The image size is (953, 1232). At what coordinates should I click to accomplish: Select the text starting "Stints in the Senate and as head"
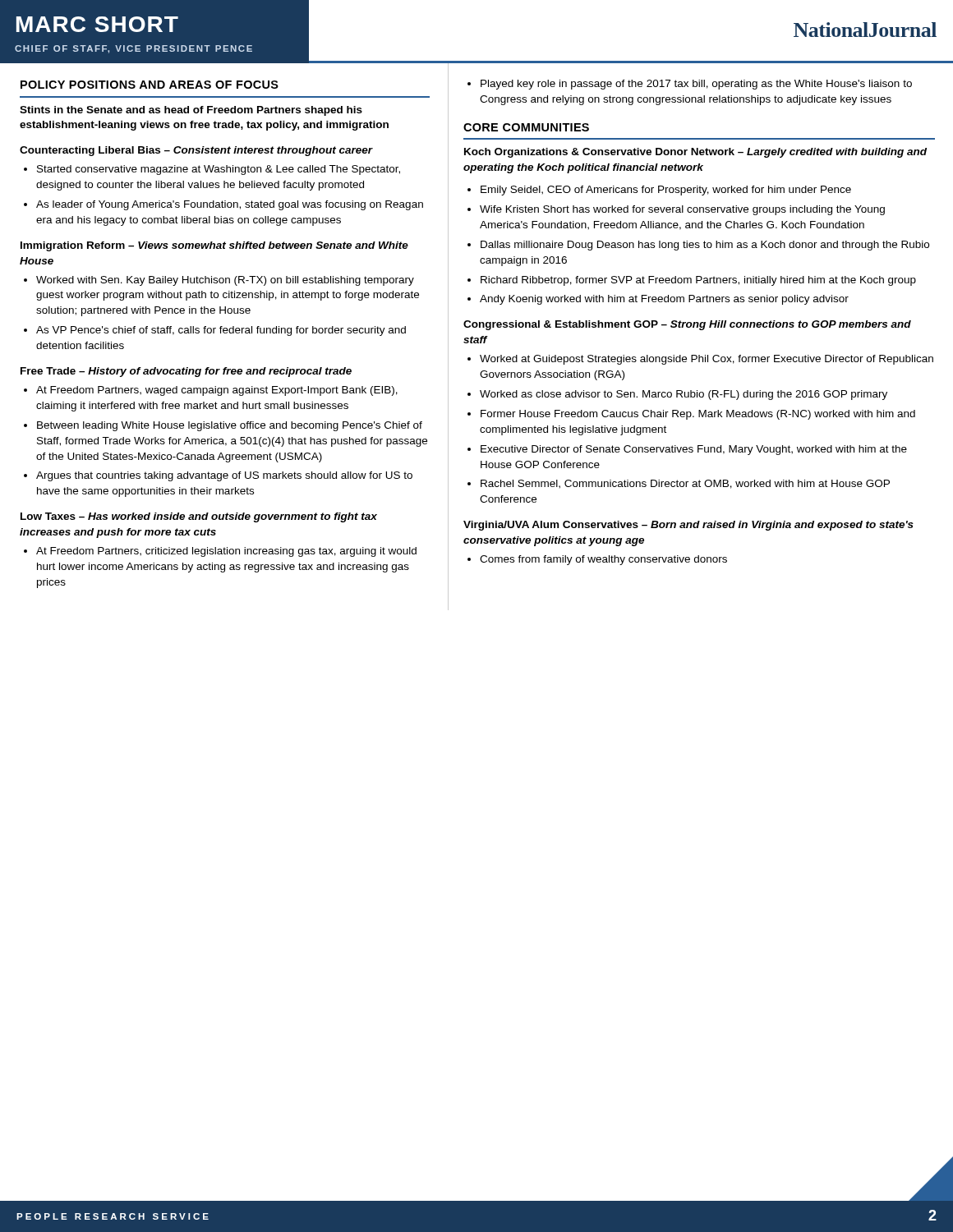coord(205,117)
